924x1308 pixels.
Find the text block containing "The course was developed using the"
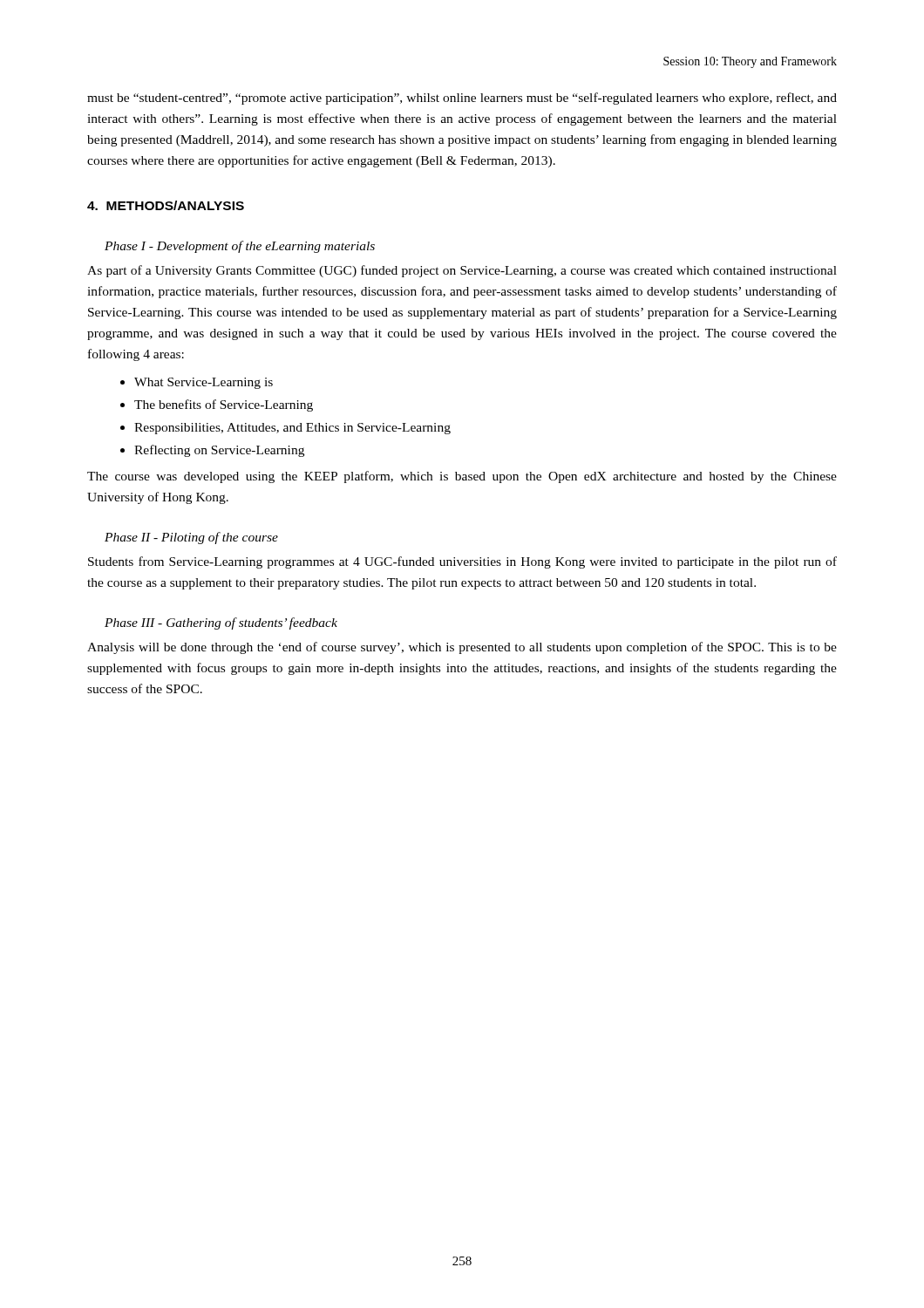[462, 487]
